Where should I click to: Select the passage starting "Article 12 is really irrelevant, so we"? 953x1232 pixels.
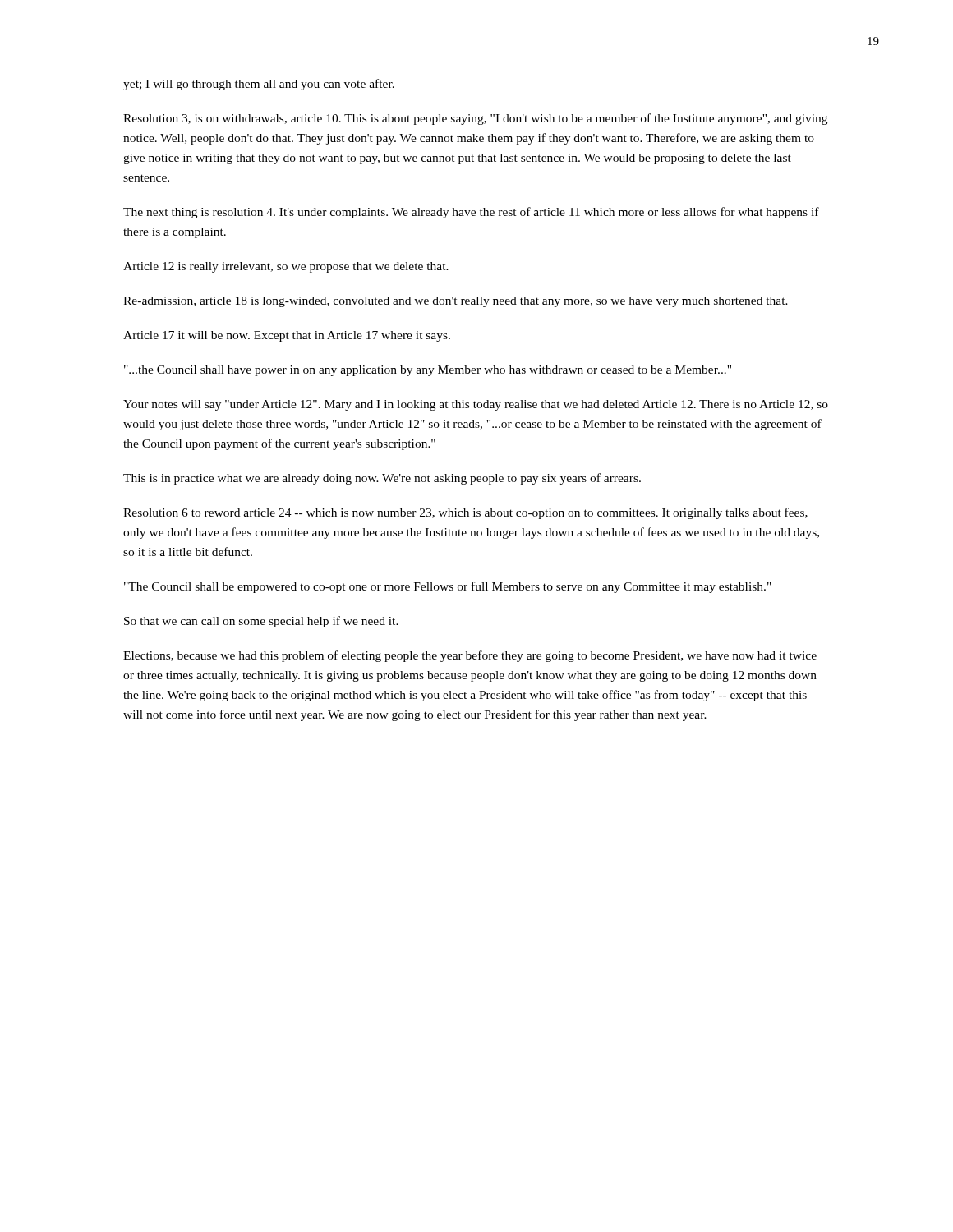(286, 266)
